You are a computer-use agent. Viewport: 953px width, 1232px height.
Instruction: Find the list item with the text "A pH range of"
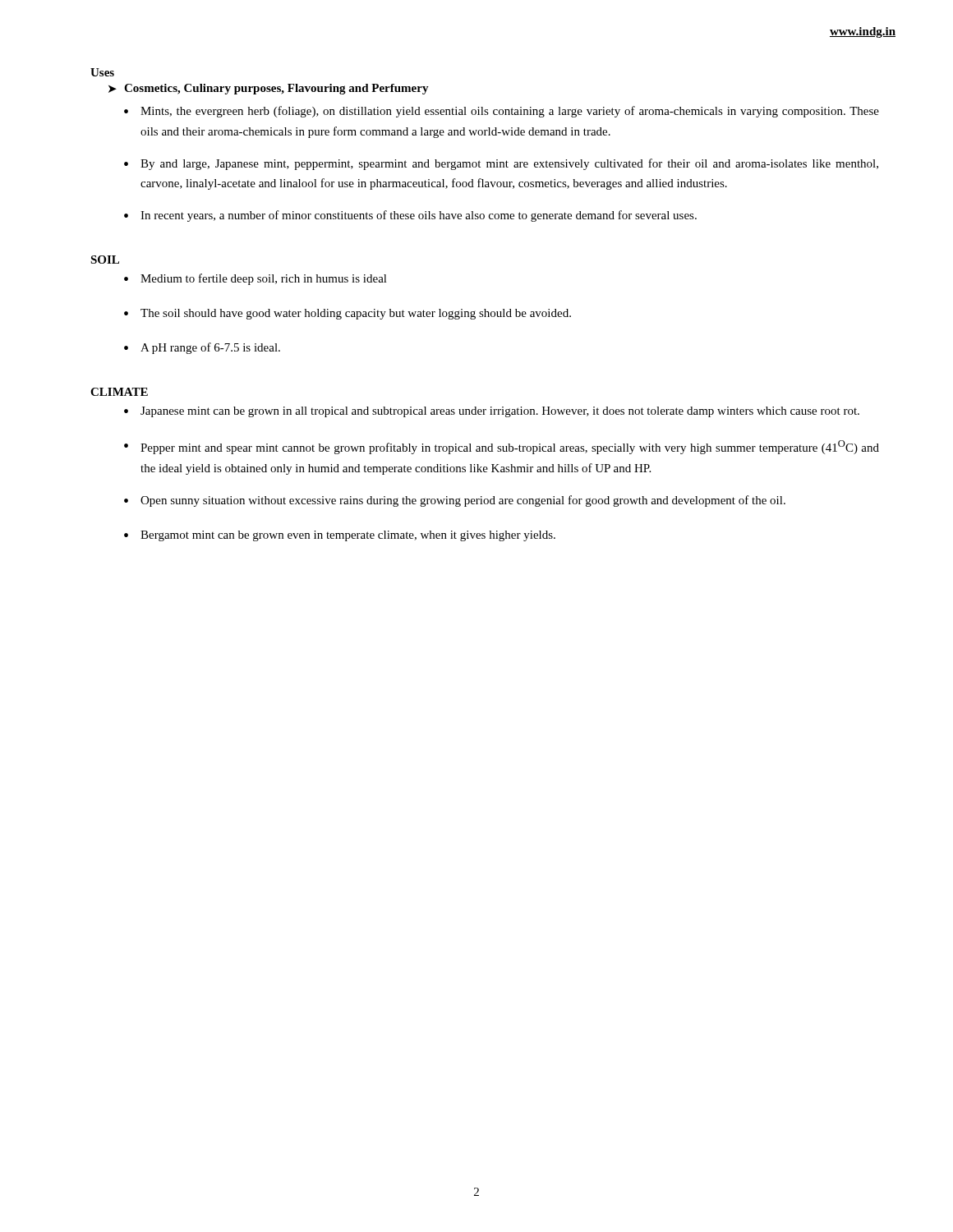click(211, 347)
